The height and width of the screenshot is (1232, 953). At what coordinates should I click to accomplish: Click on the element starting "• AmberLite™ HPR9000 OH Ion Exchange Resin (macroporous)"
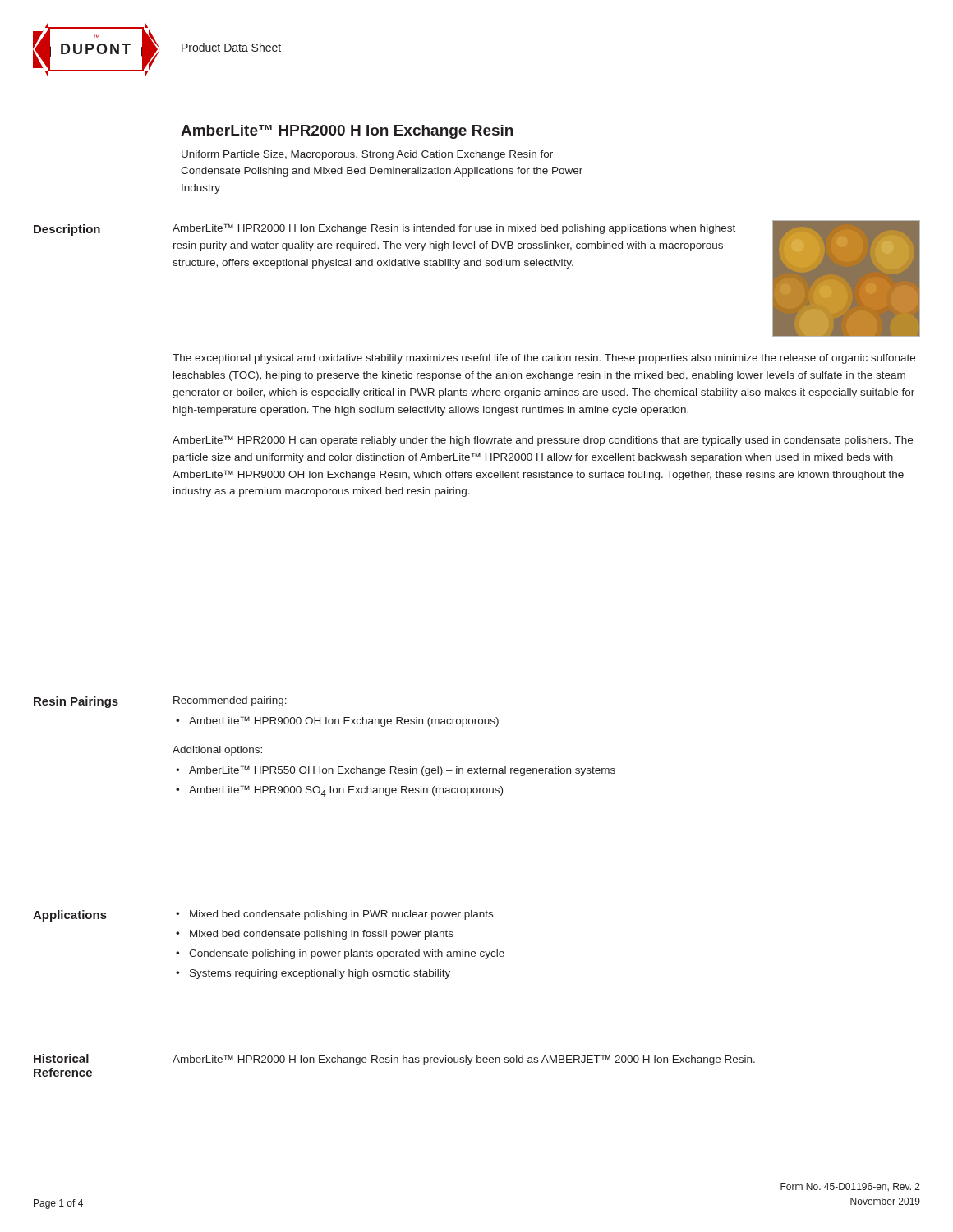pyautogui.click(x=337, y=721)
